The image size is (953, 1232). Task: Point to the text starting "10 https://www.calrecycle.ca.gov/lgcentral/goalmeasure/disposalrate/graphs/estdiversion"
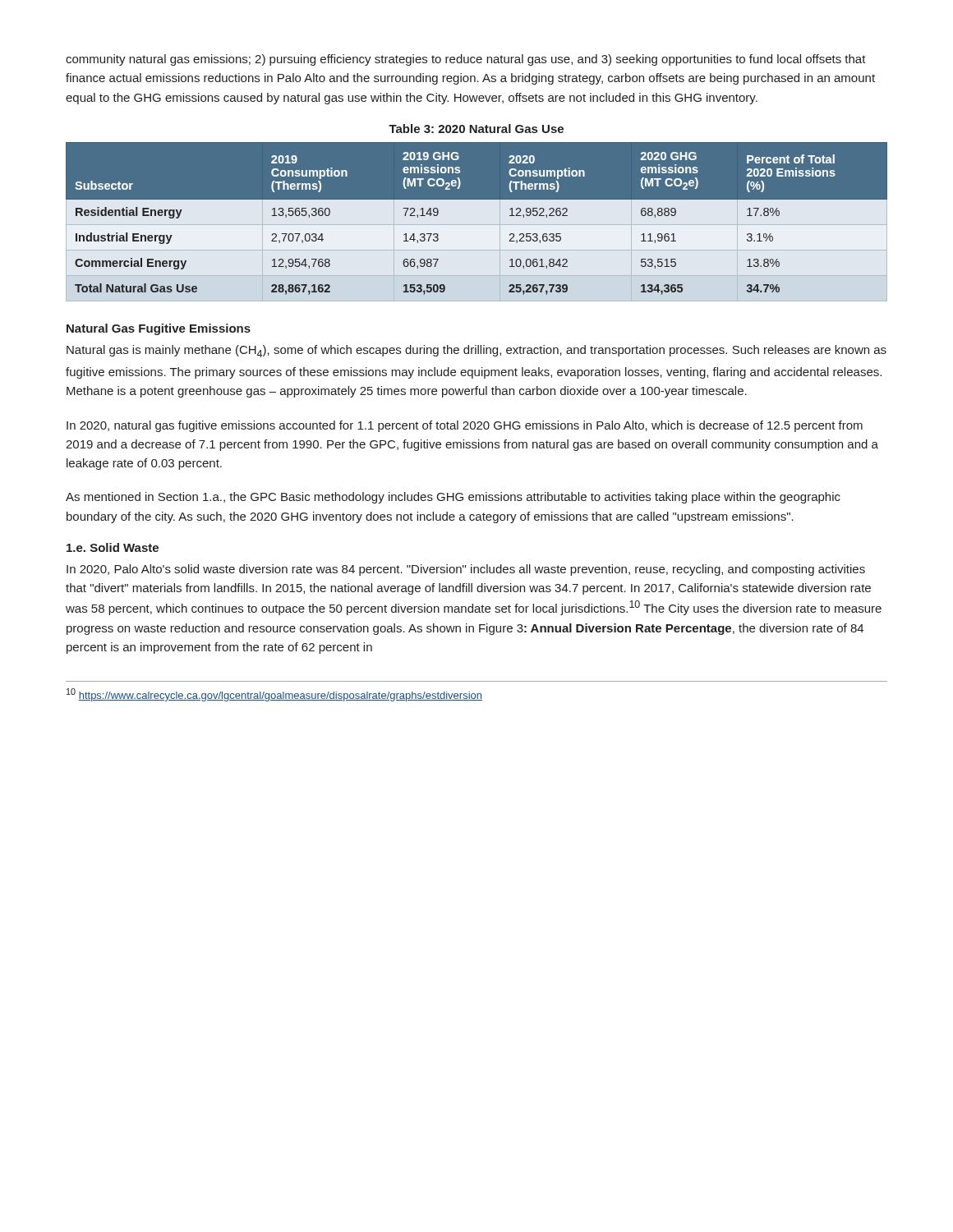(274, 694)
